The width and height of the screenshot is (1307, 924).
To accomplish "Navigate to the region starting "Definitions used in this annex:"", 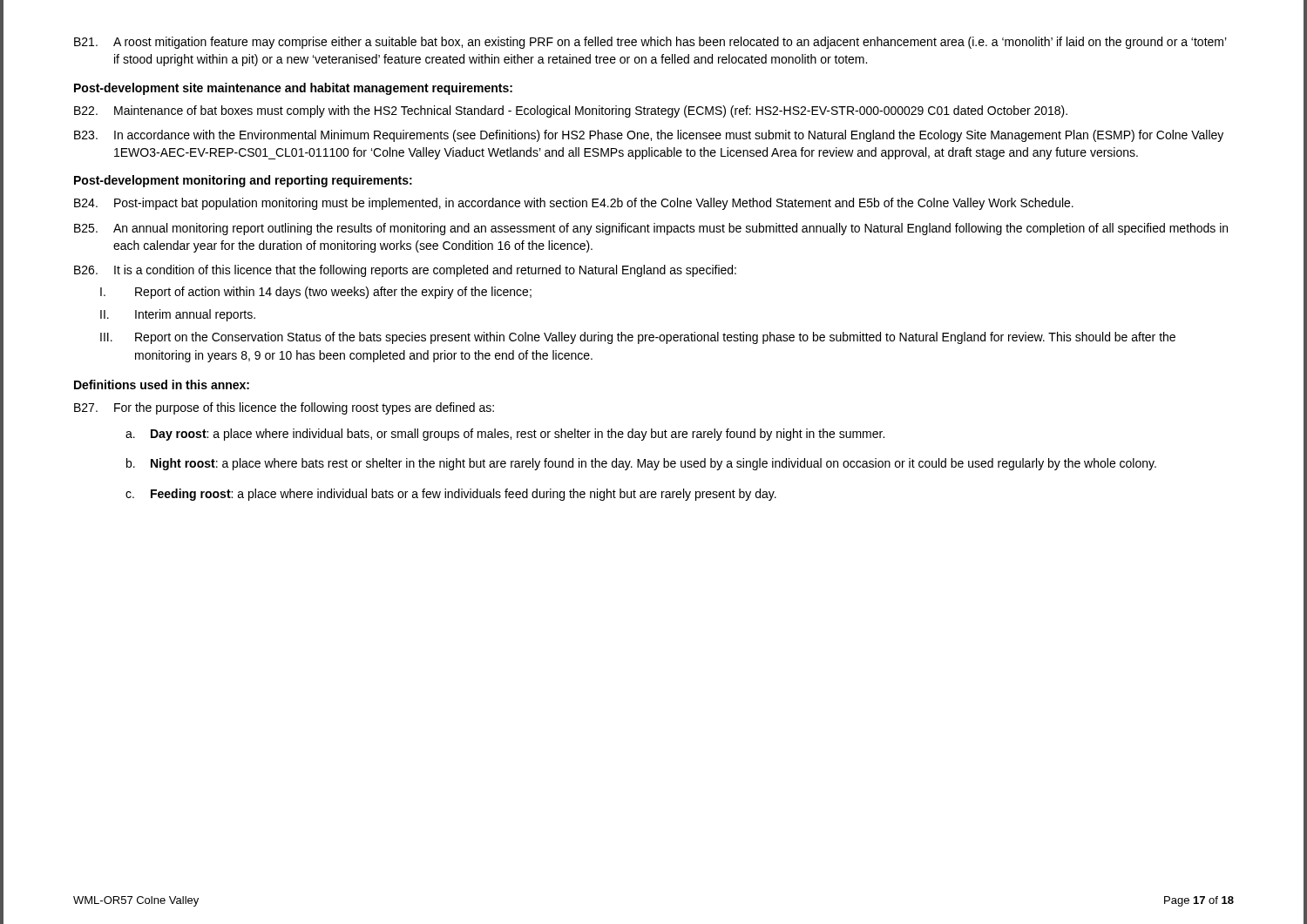I will point(162,385).
